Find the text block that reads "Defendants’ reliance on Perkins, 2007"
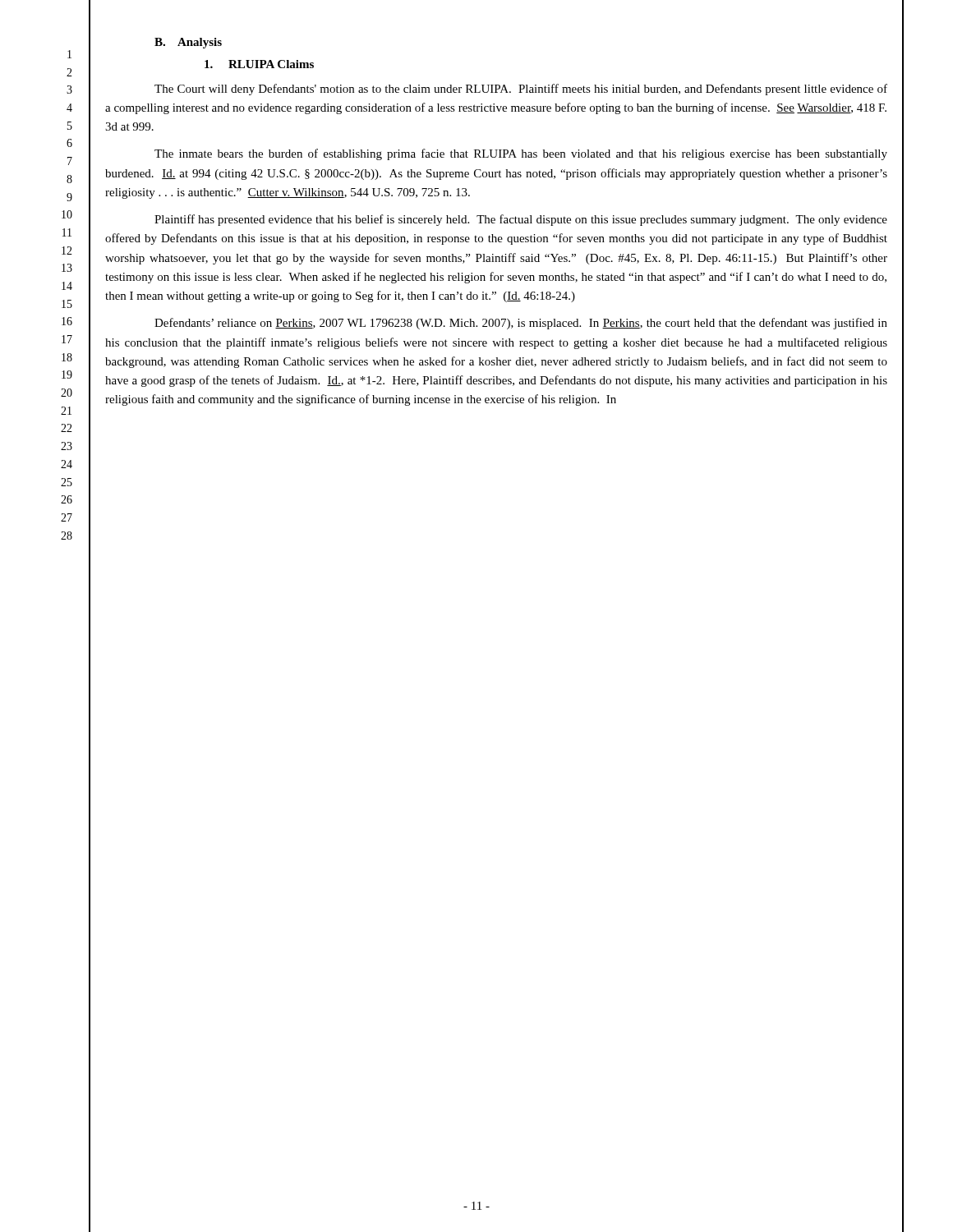Image resolution: width=953 pixels, height=1232 pixels. 496,361
